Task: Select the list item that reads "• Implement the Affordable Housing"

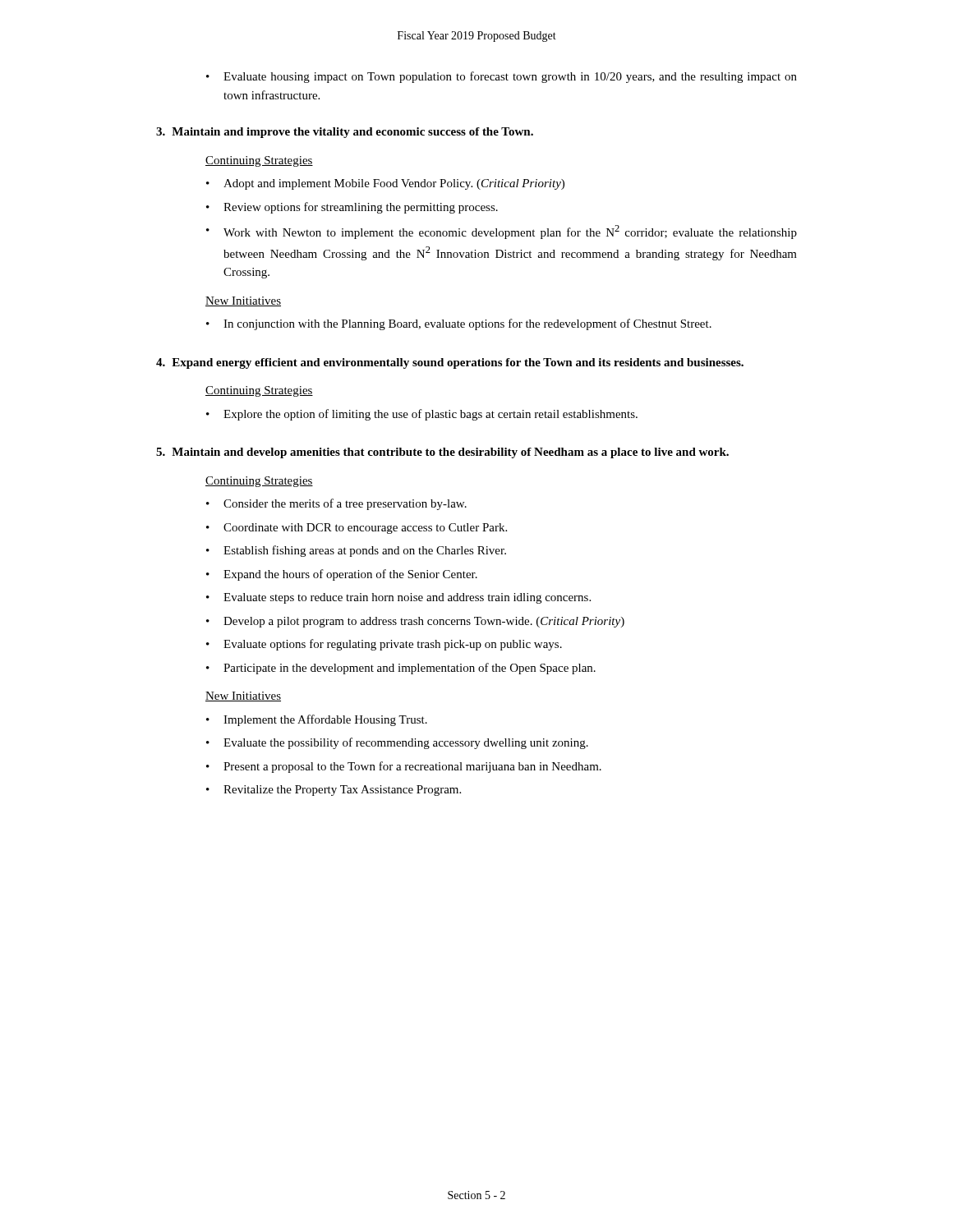Action: [x=317, y=720]
